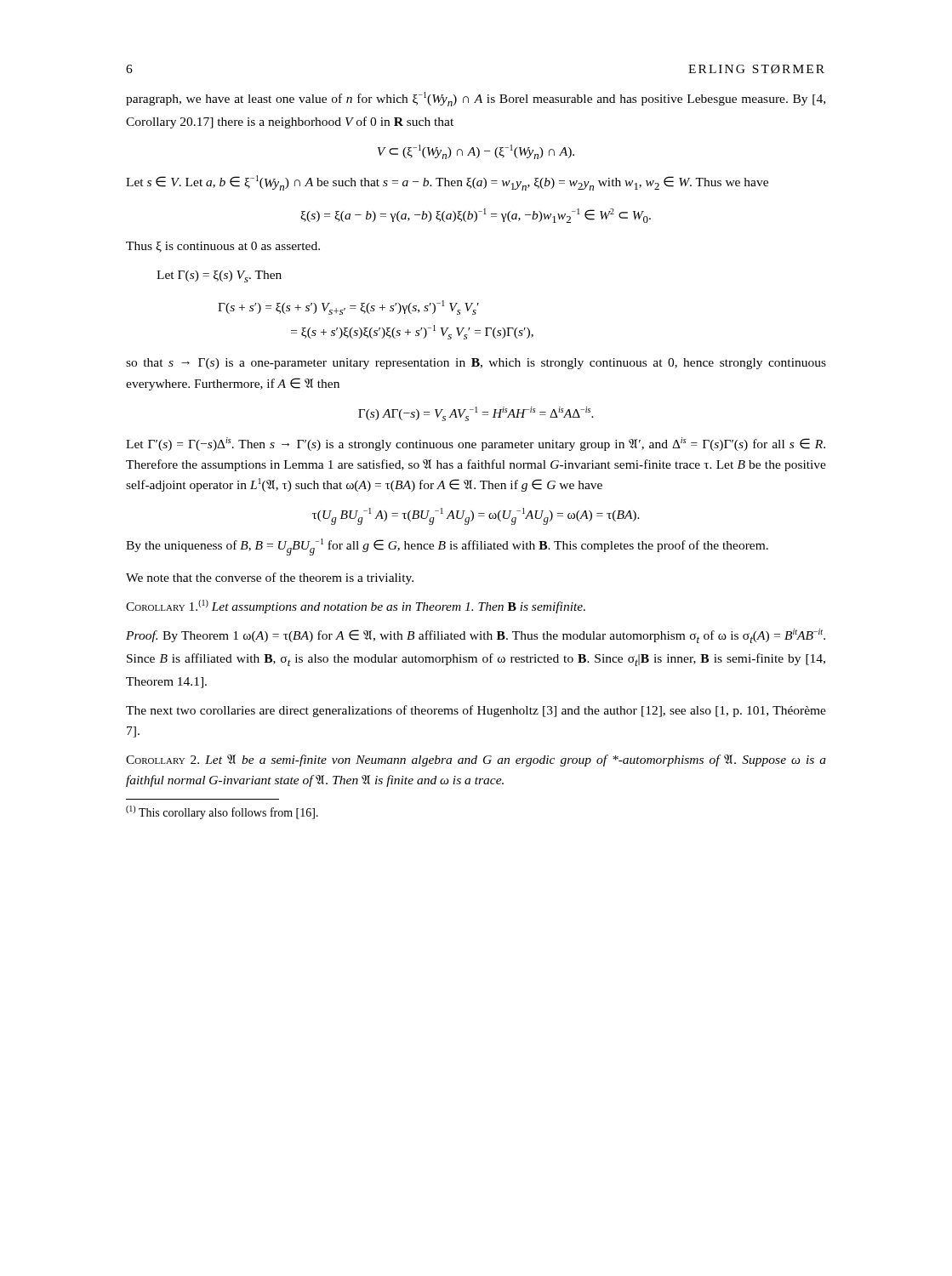Where is the passage that starts "Proof. By Theorem 1 ω(A) = τ(BA) for"?

click(x=476, y=658)
